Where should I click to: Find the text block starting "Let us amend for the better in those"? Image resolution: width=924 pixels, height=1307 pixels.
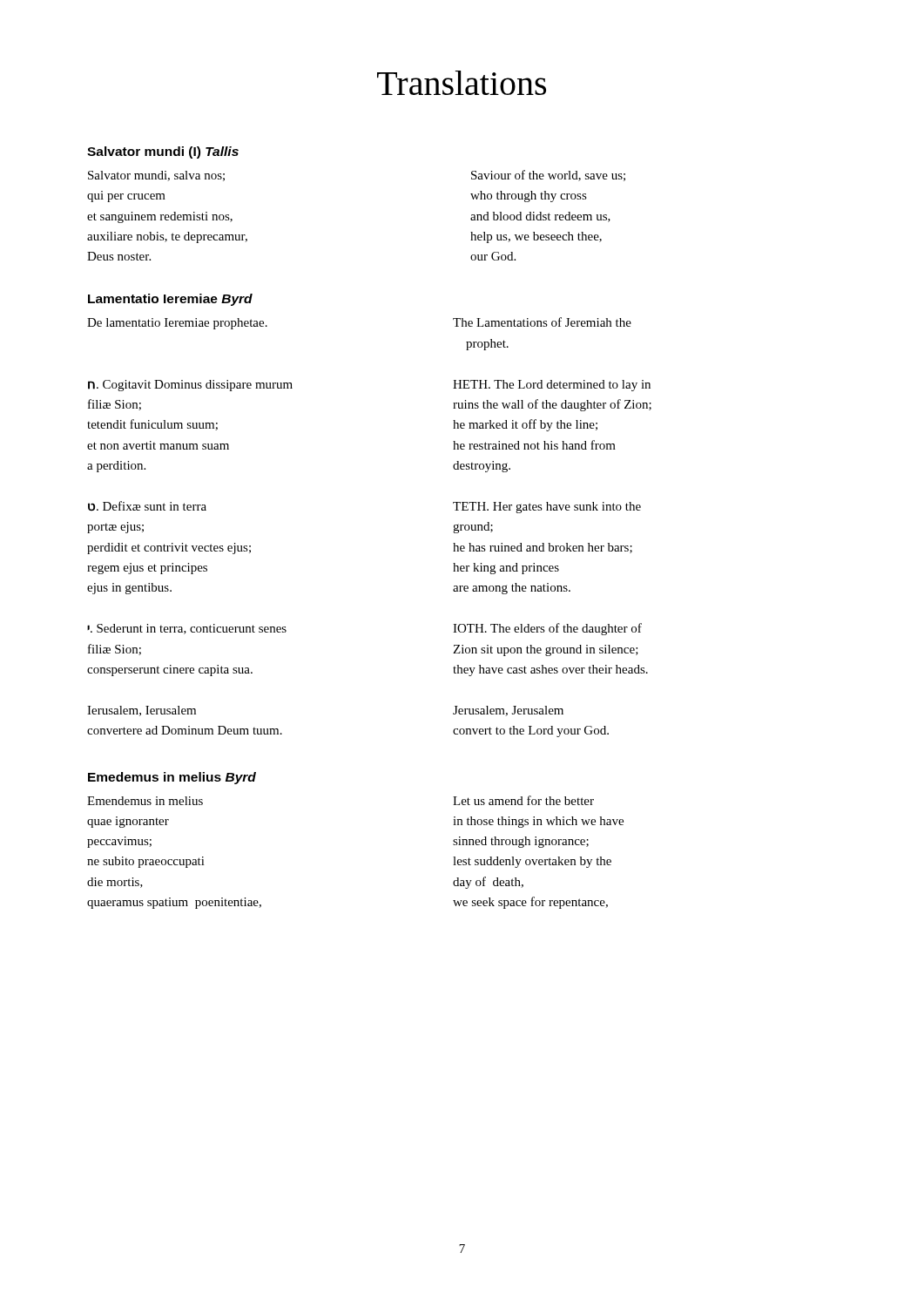tap(538, 851)
